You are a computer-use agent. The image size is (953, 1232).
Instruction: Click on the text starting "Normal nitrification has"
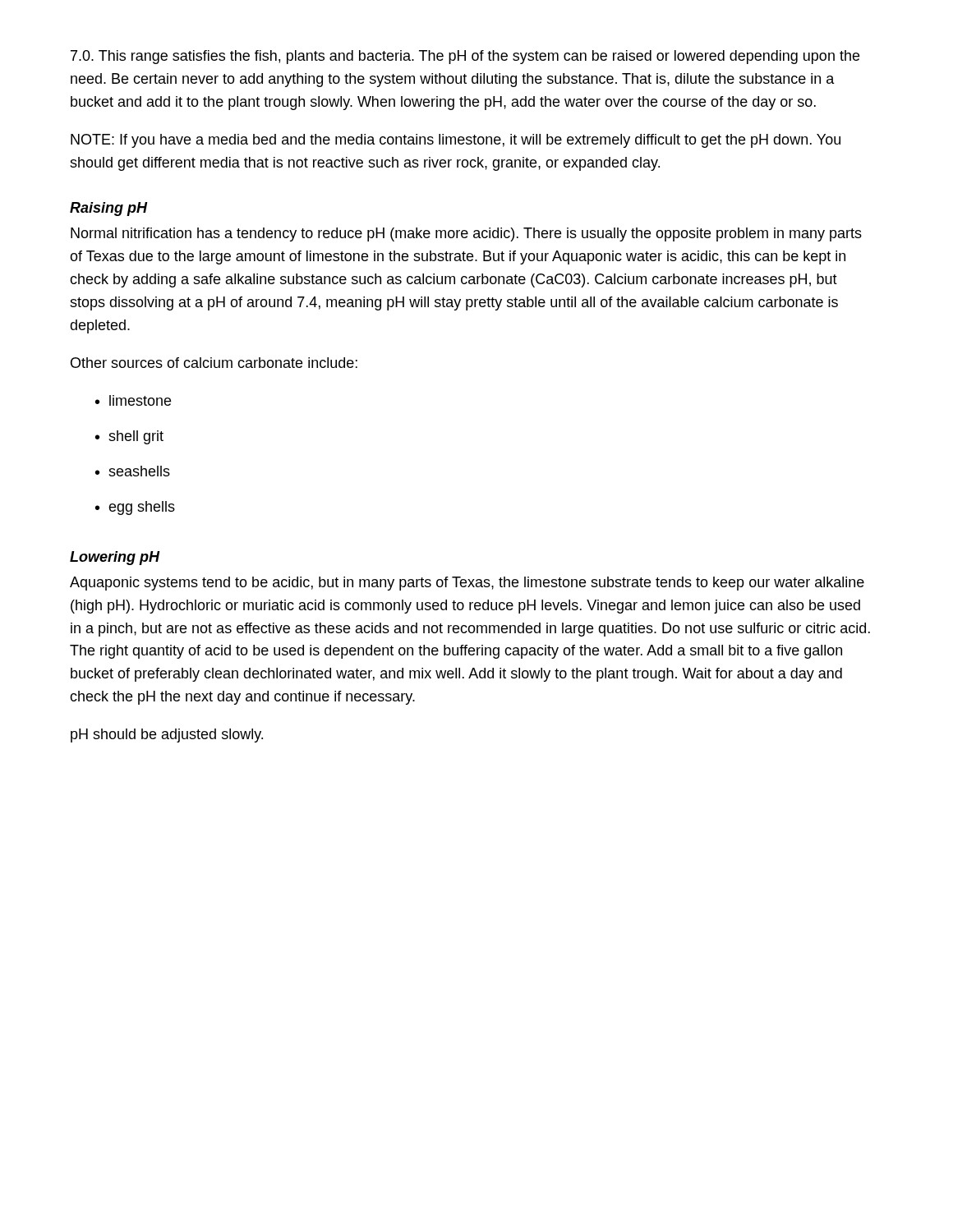pyautogui.click(x=466, y=279)
